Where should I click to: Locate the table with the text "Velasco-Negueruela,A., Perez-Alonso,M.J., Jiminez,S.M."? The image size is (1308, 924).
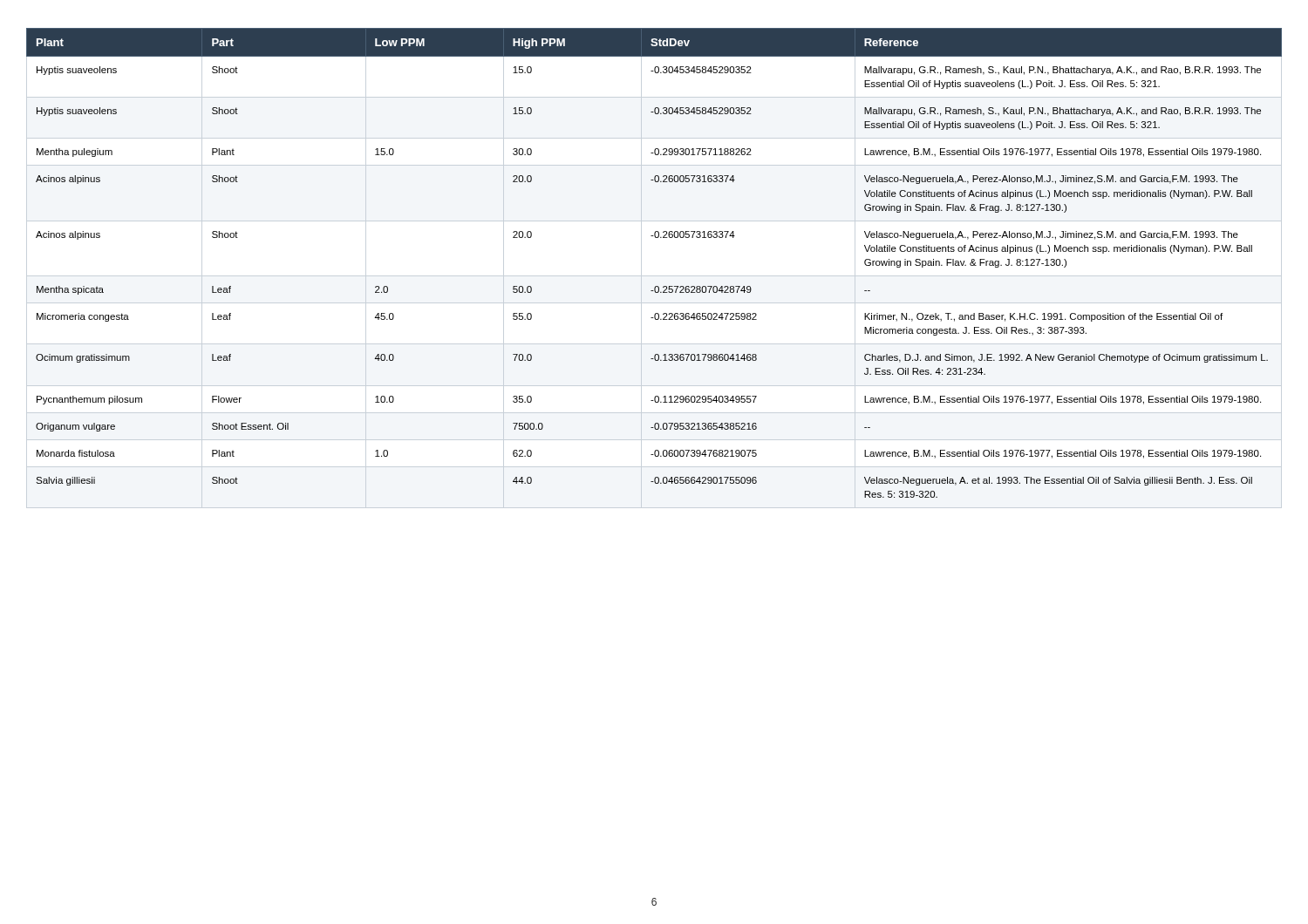pyautogui.click(x=654, y=268)
